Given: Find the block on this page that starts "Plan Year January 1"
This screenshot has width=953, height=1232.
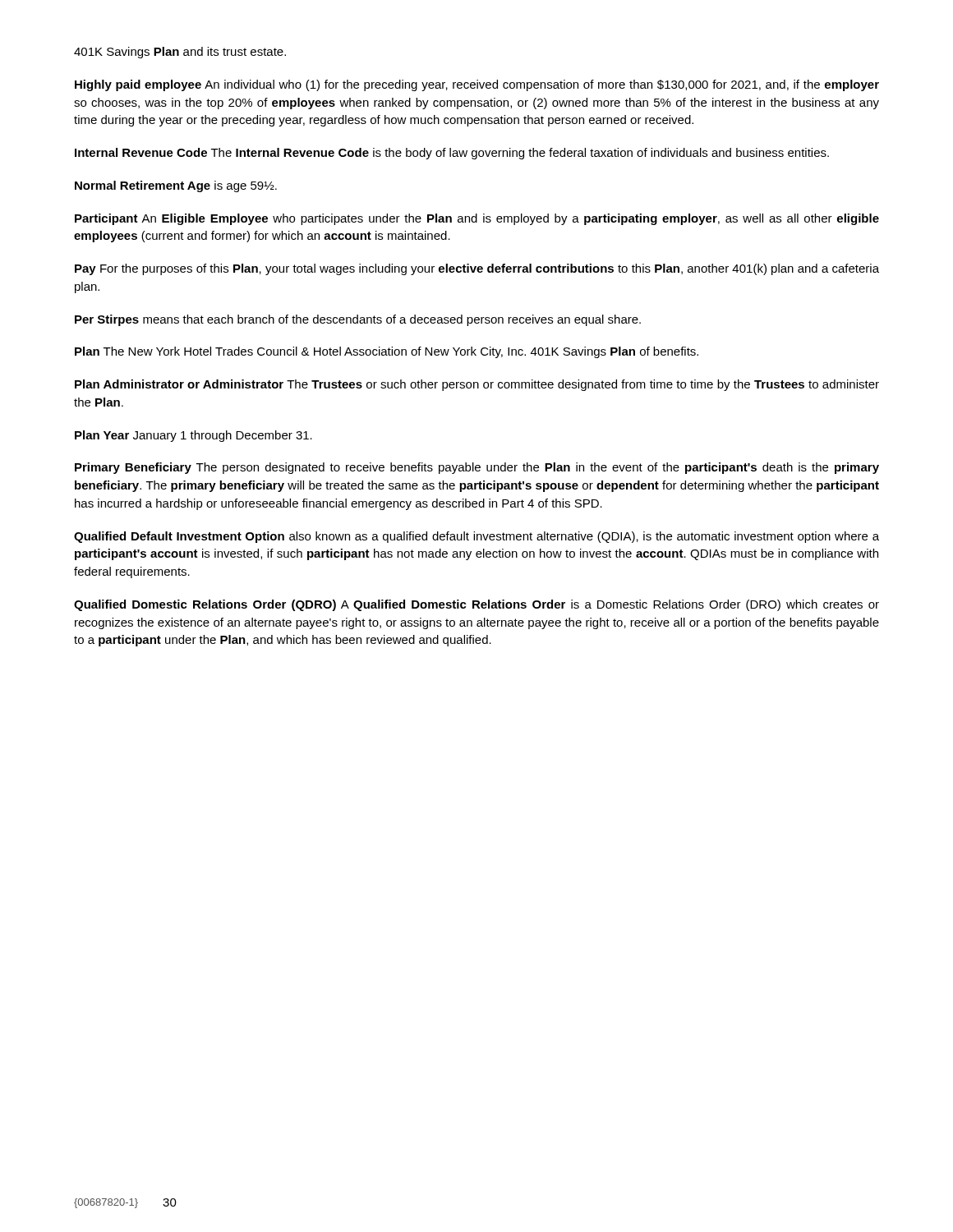Looking at the screenshot, I should click(x=193, y=434).
